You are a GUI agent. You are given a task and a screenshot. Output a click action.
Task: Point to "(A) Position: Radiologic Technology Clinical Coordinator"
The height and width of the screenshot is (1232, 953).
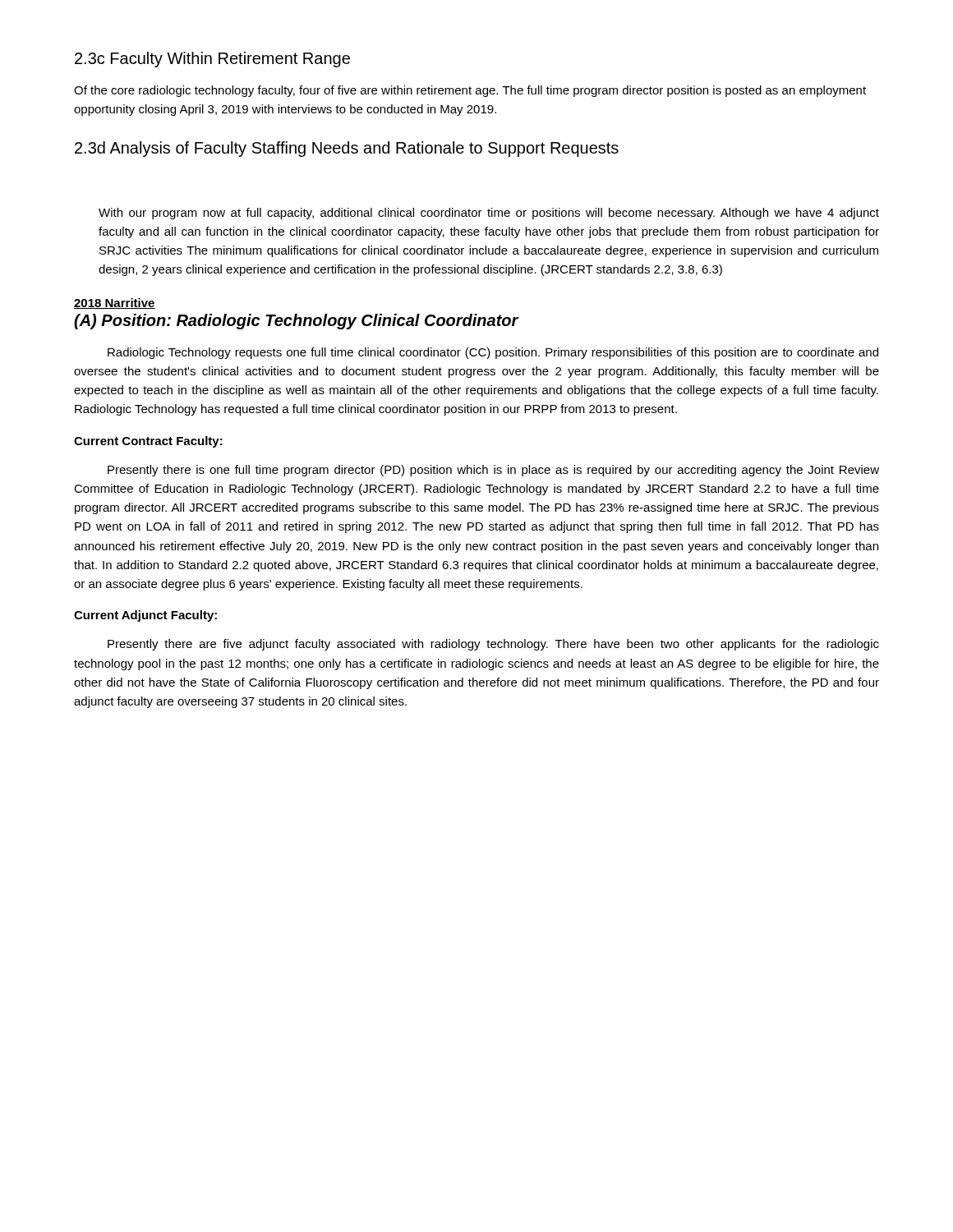point(476,320)
